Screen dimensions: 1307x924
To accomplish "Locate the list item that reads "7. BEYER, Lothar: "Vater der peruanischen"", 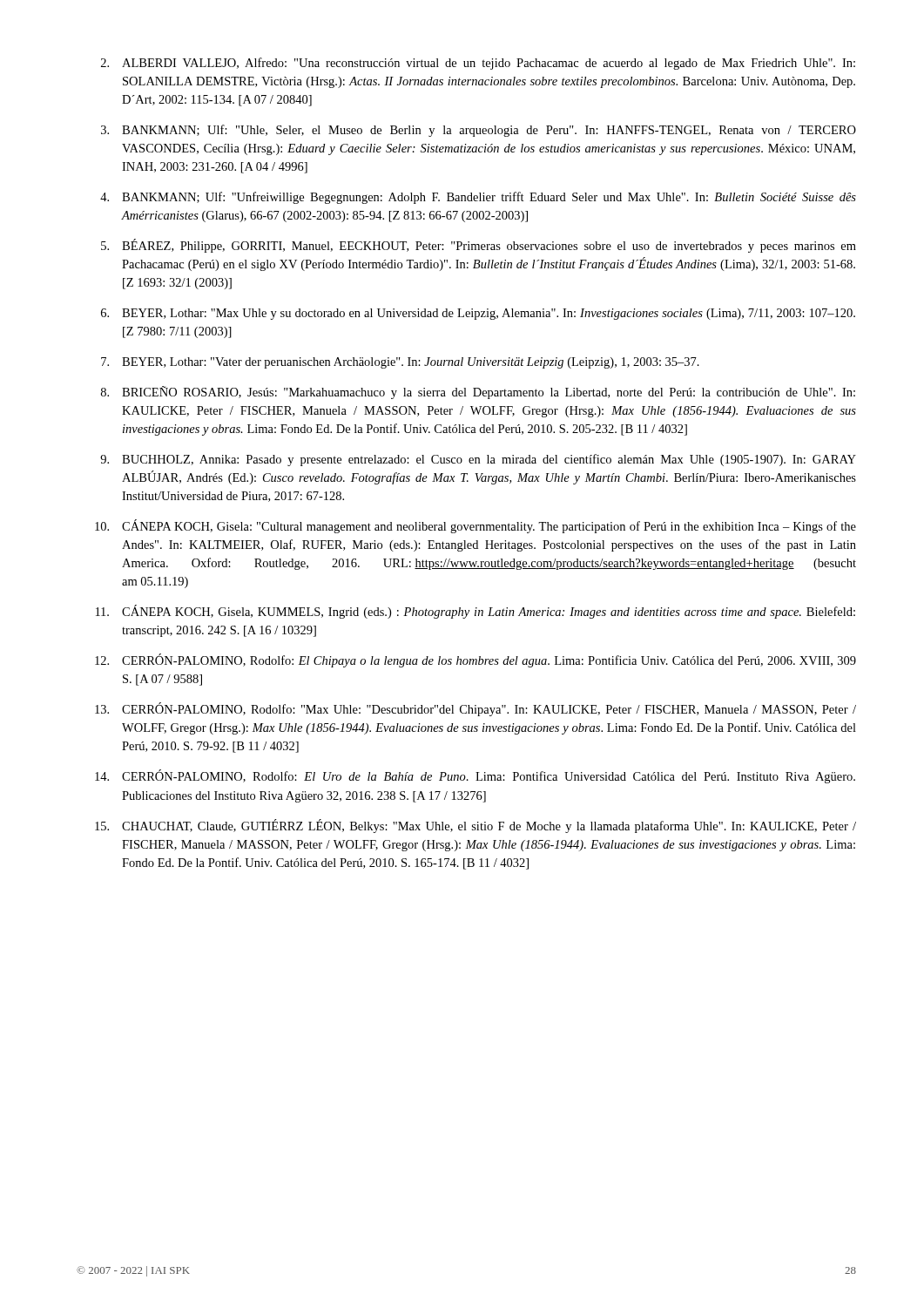I will [466, 362].
